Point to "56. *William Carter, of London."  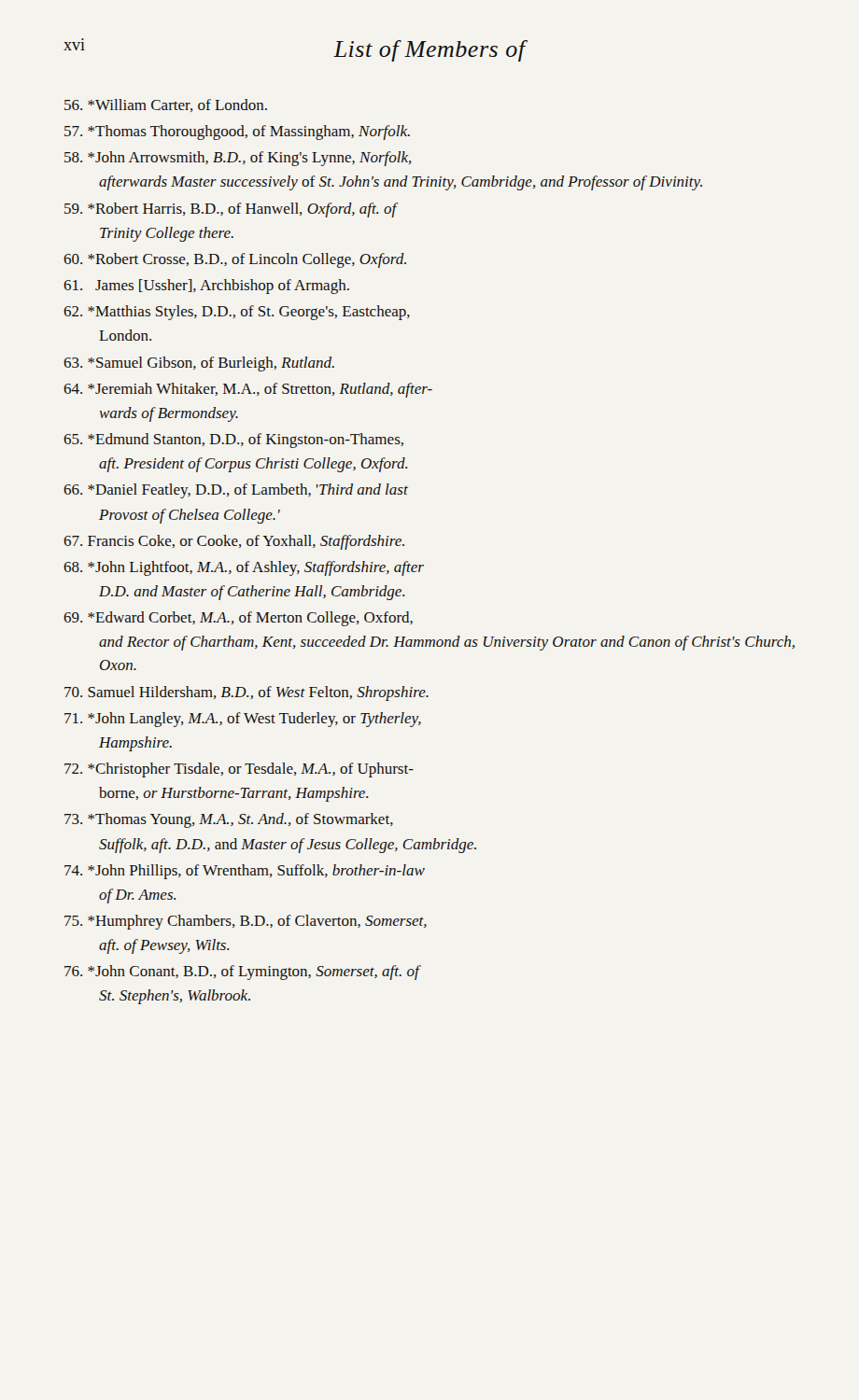point(166,105)
